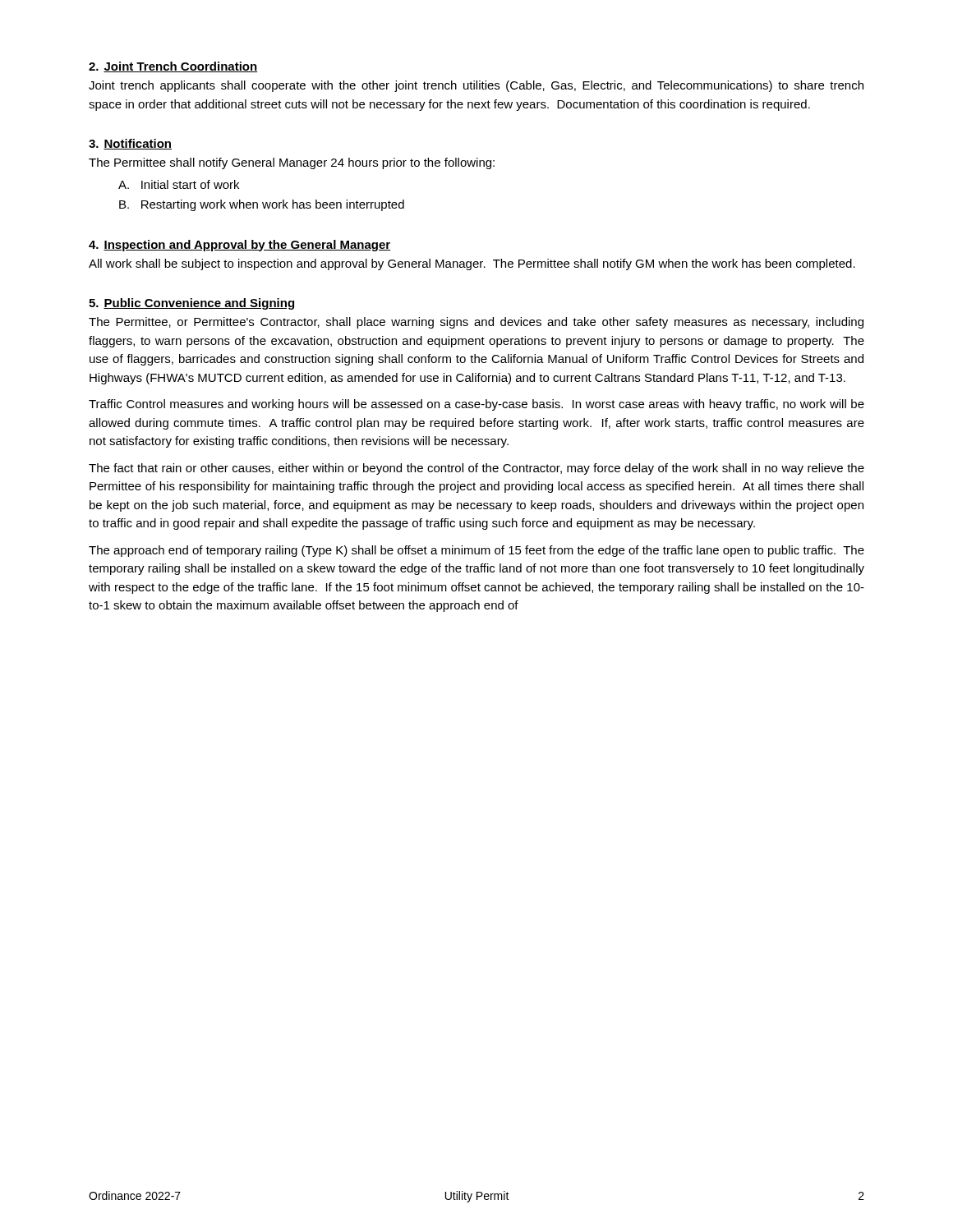Find the text block with the text "All work shall"
The image size is (953, 1232).
pyautogui.click(x=472, y=263)
